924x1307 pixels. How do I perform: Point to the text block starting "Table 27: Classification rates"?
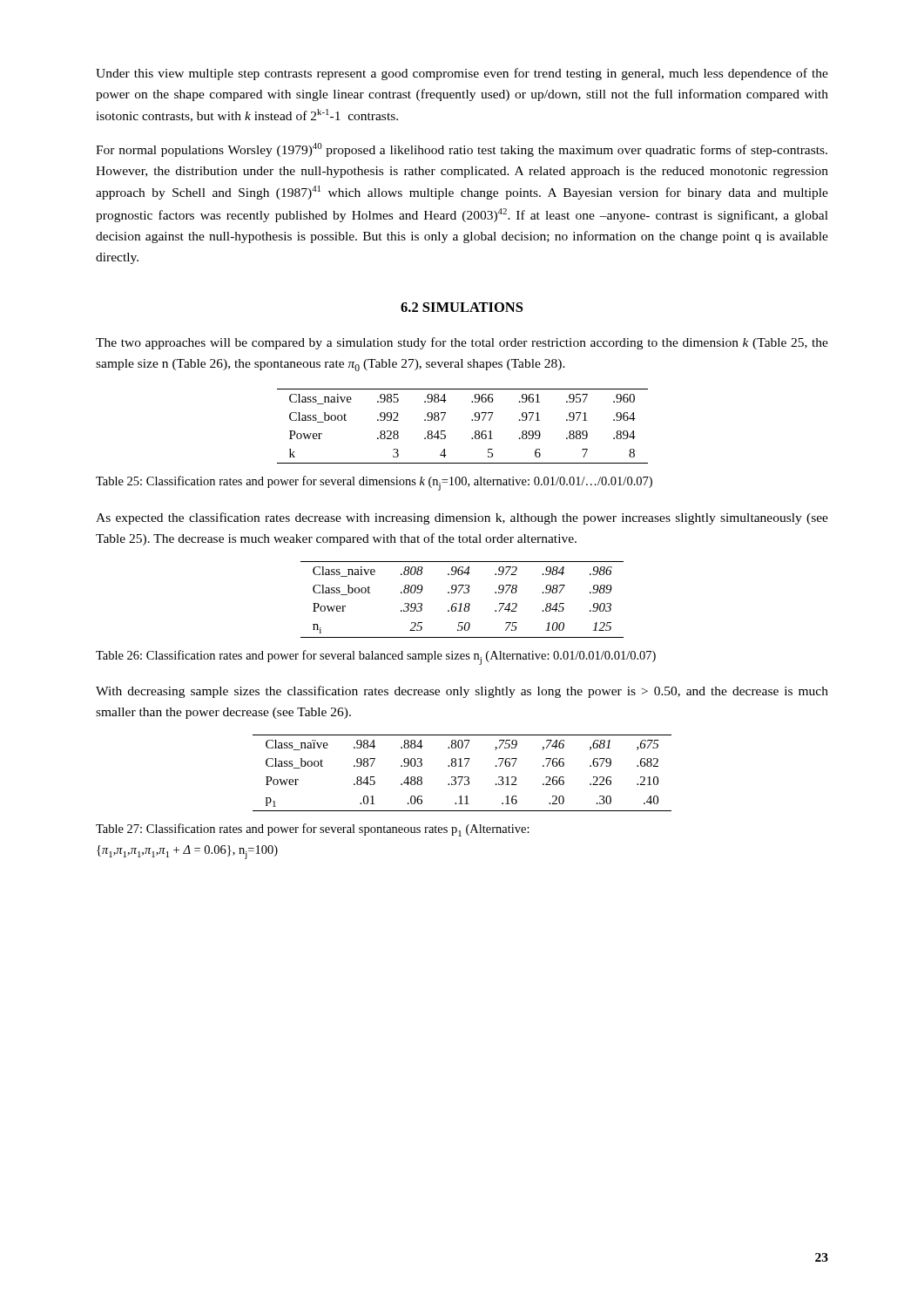(313, 840)
